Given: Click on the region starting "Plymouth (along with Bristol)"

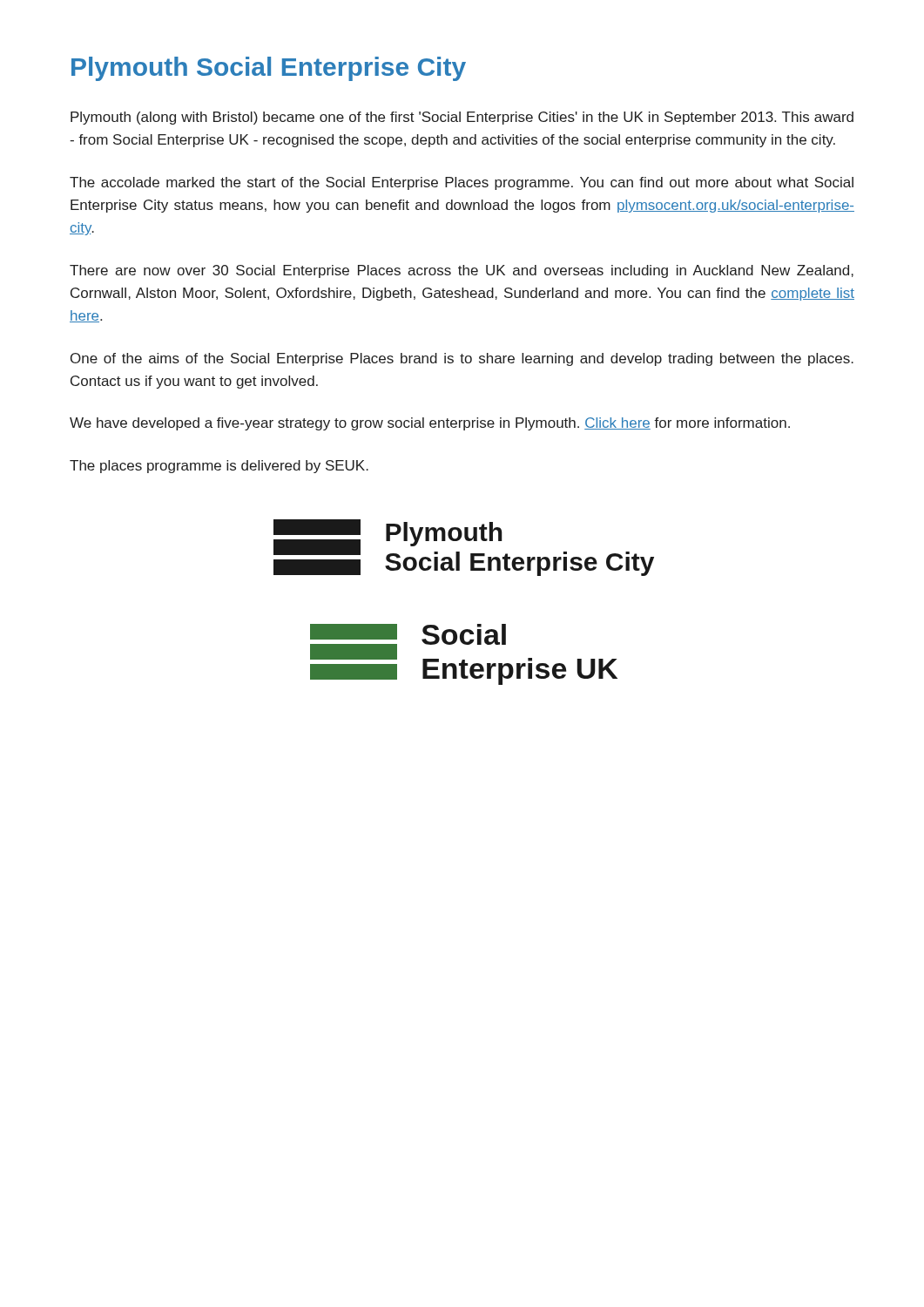Looking at the screenshot, I should click(x=462, y=129).
